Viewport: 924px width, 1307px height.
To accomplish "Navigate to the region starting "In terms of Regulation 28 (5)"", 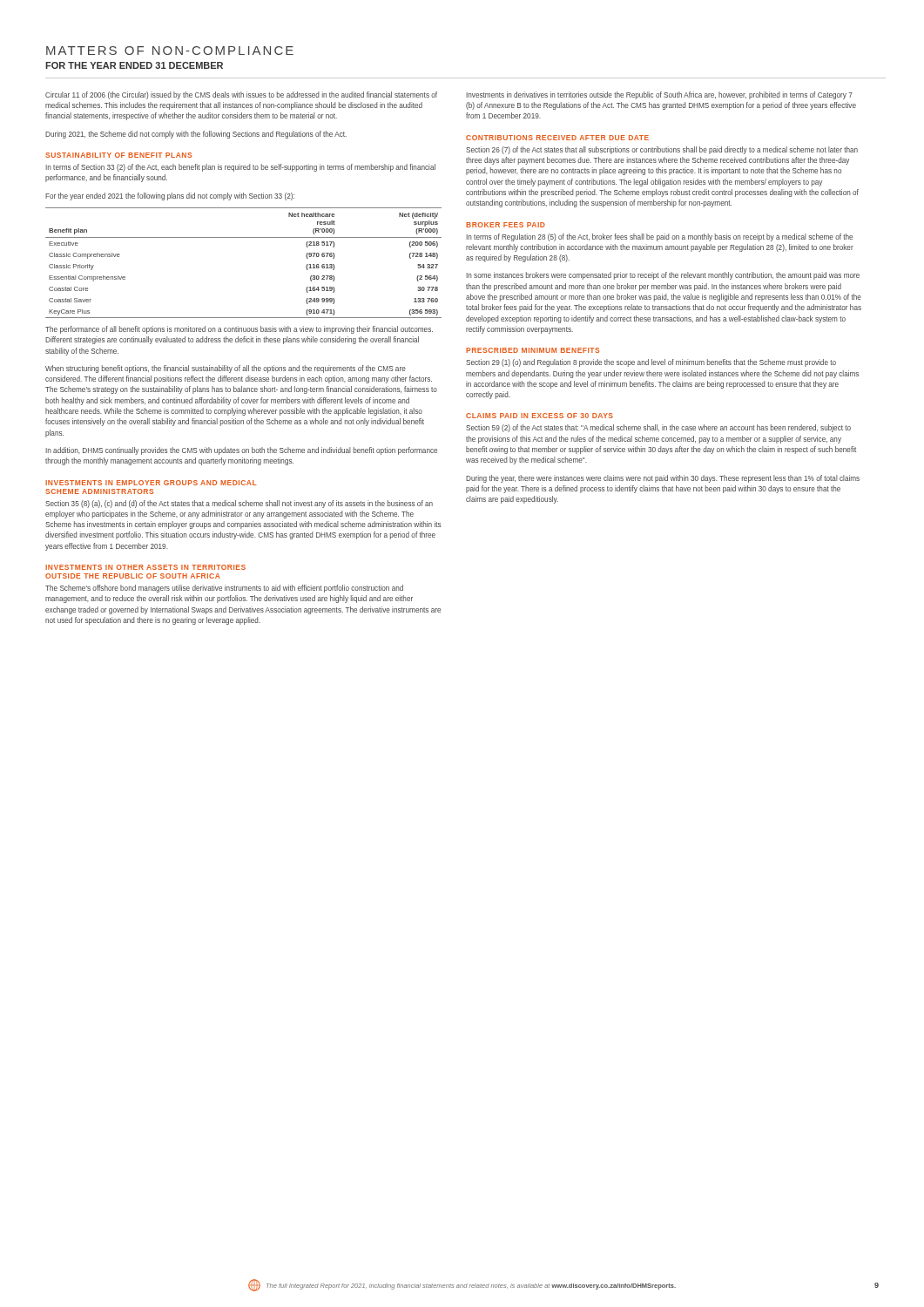I will (x=660, y=248).
